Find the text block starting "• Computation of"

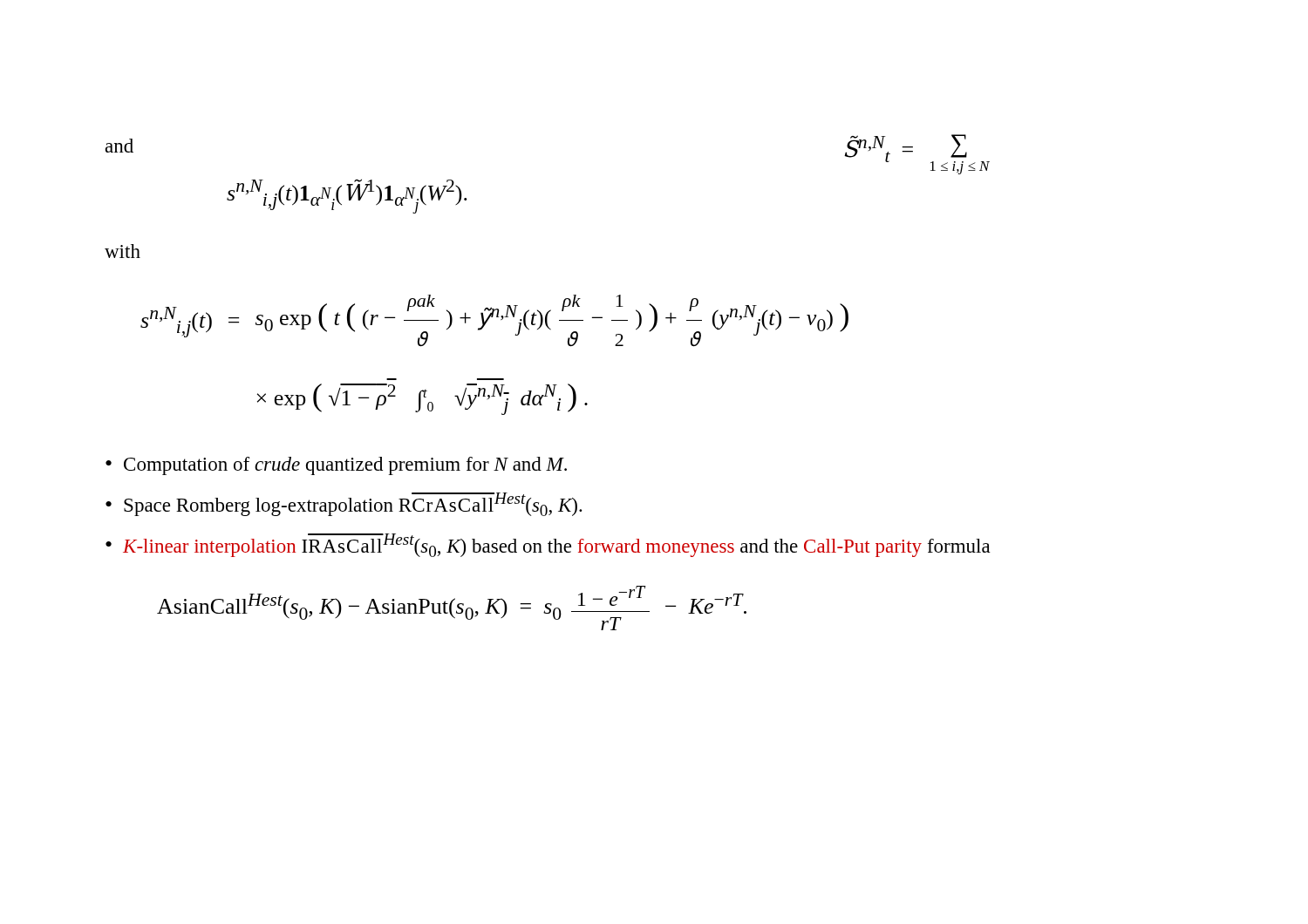coord(336,464)
